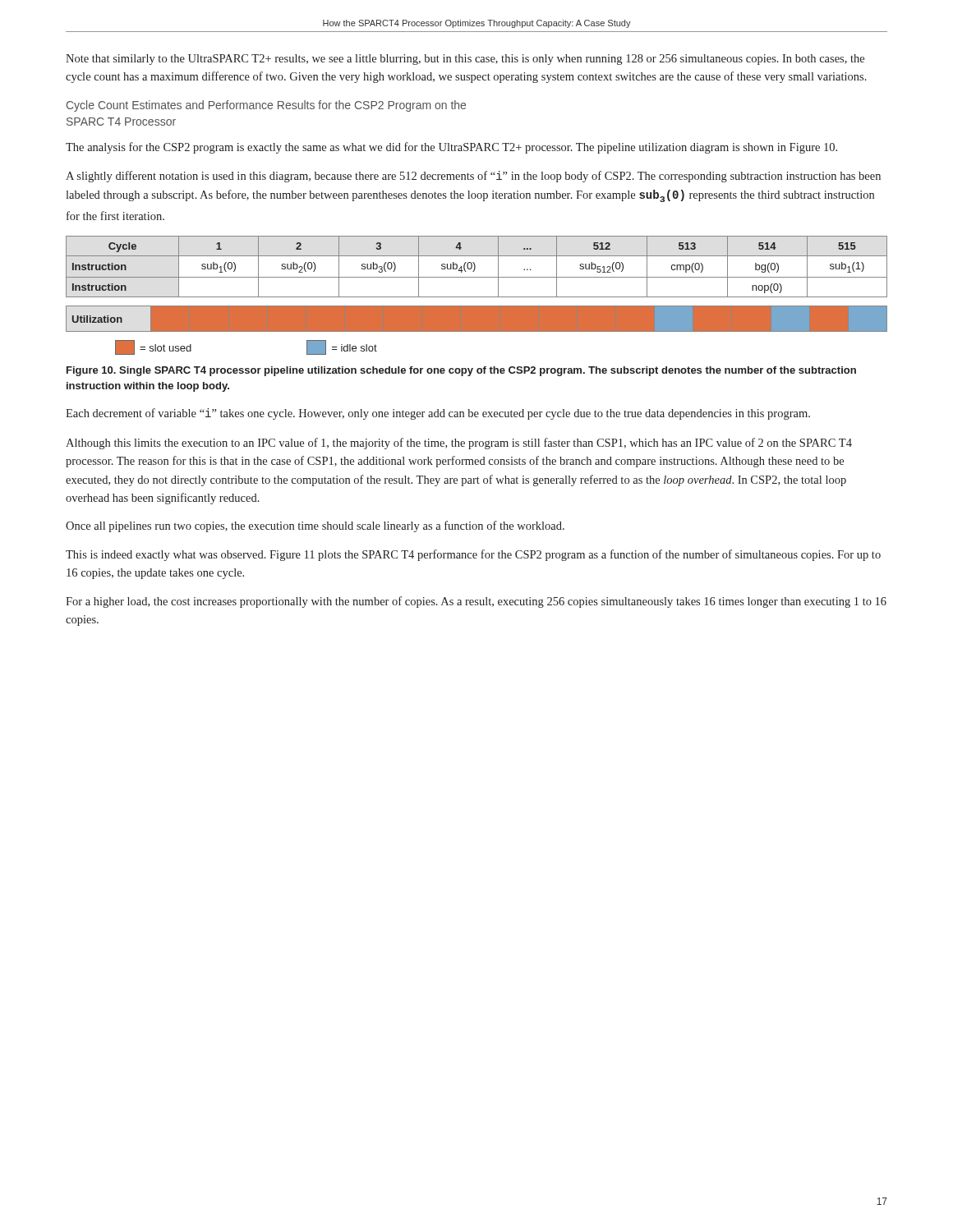Locate the infographic
This screenshot has width=953, height=1232.
pos(476,330)
